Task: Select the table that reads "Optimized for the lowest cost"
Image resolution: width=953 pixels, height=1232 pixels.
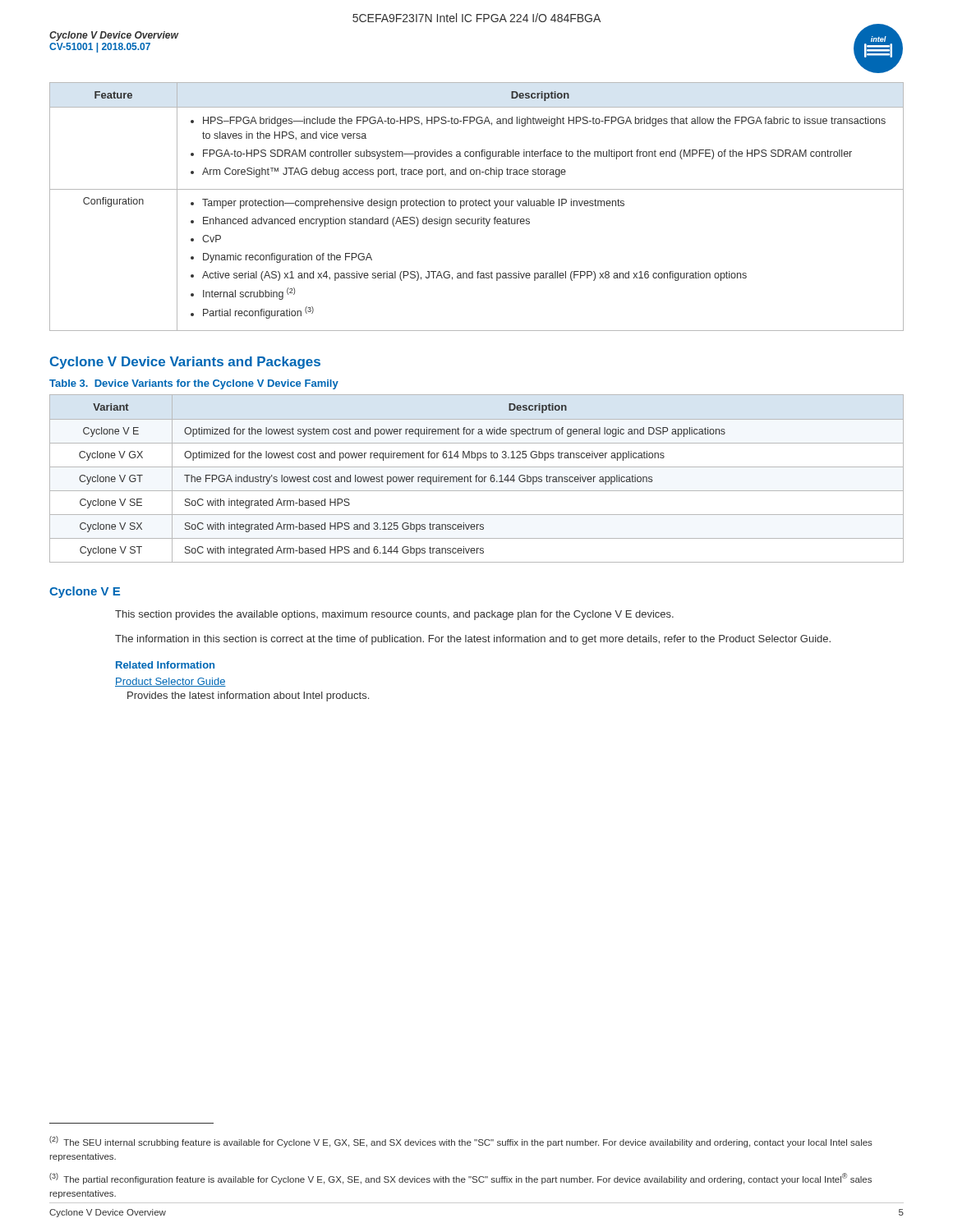Action: click(476, 478)
